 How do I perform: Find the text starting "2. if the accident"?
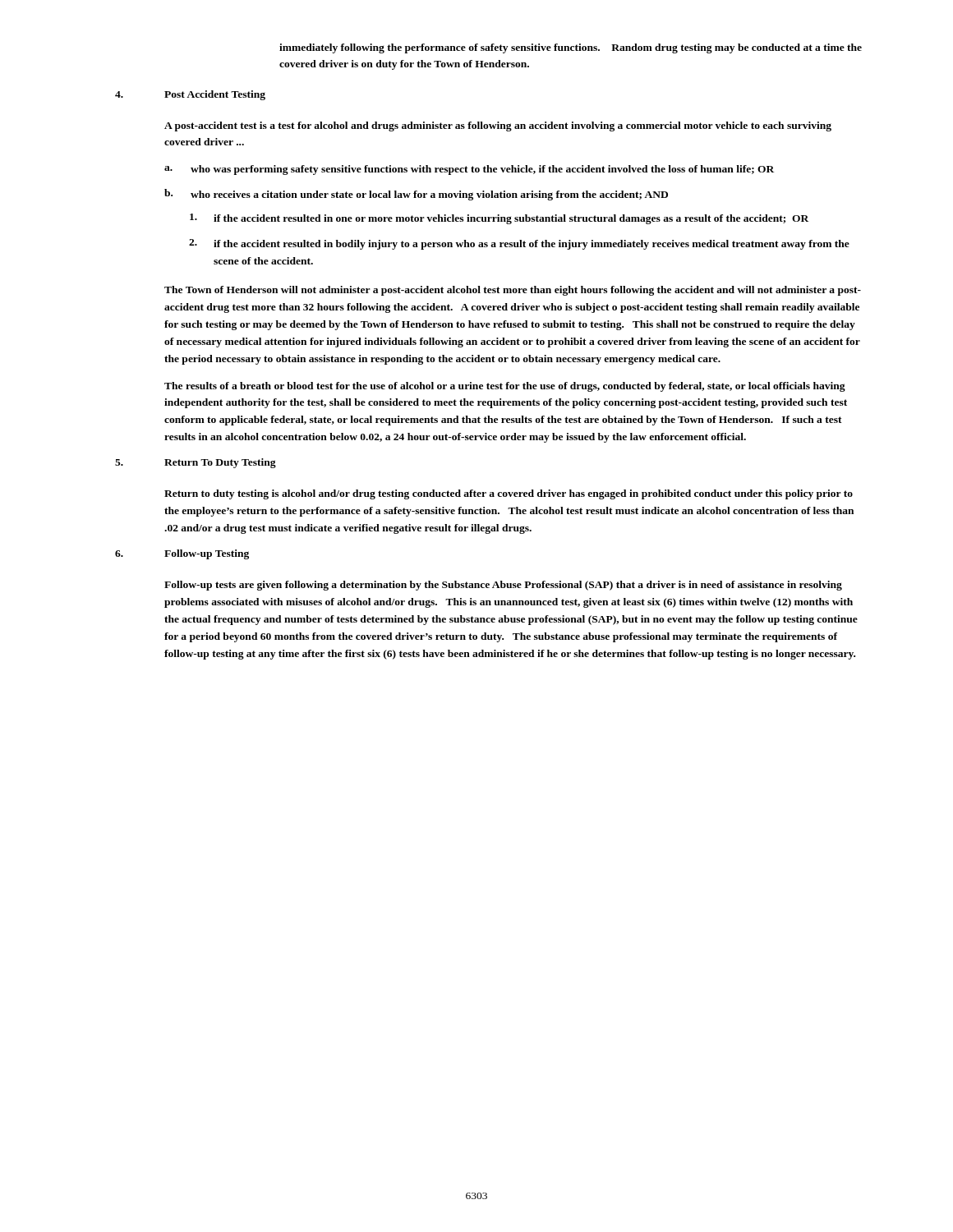click(526, 253)
